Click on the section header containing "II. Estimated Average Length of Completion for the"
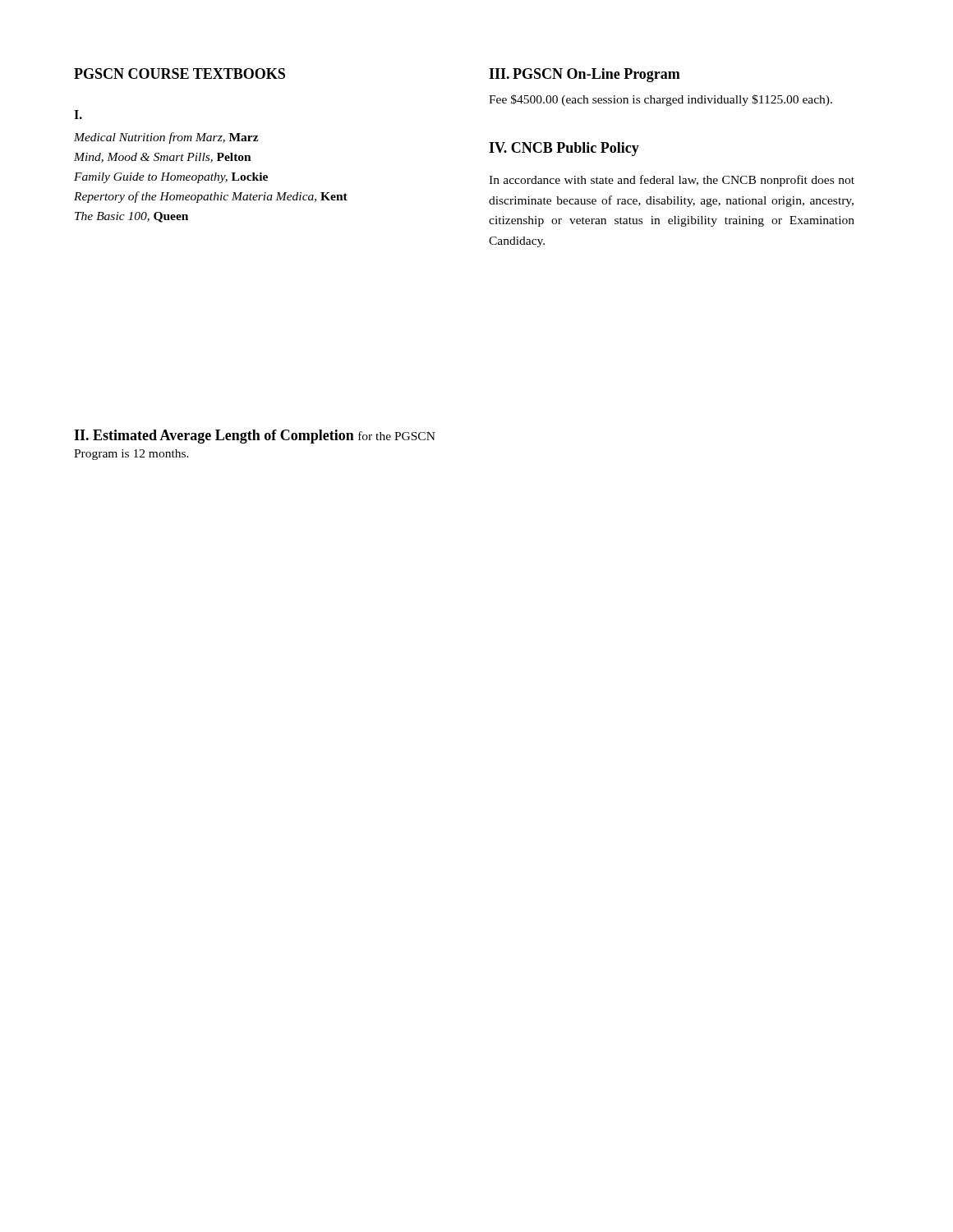The height and width of the screenshot is (1232, 953). click(255, 444)
